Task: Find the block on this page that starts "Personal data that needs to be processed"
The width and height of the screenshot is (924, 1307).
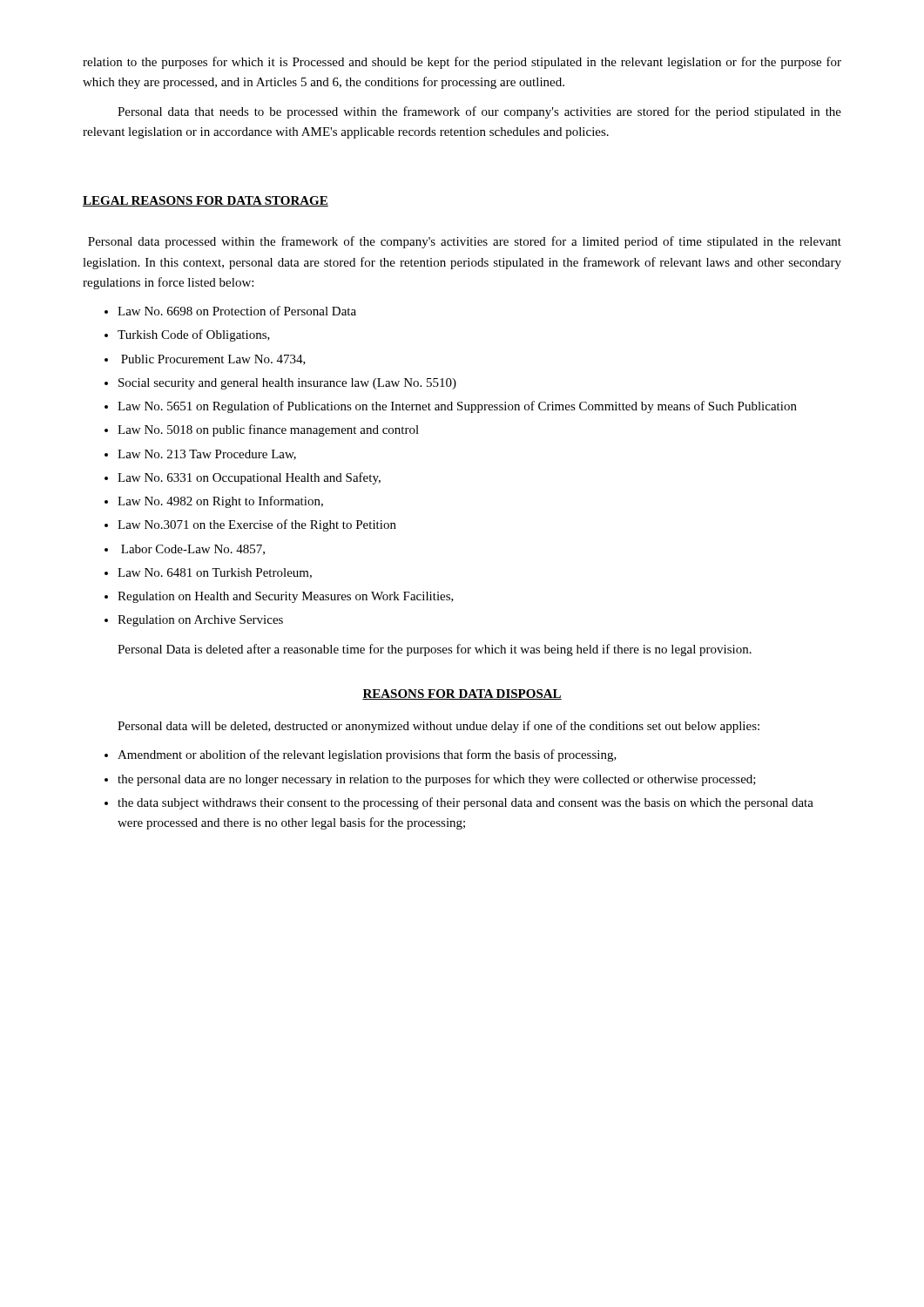Action: [x=462, y=121]
